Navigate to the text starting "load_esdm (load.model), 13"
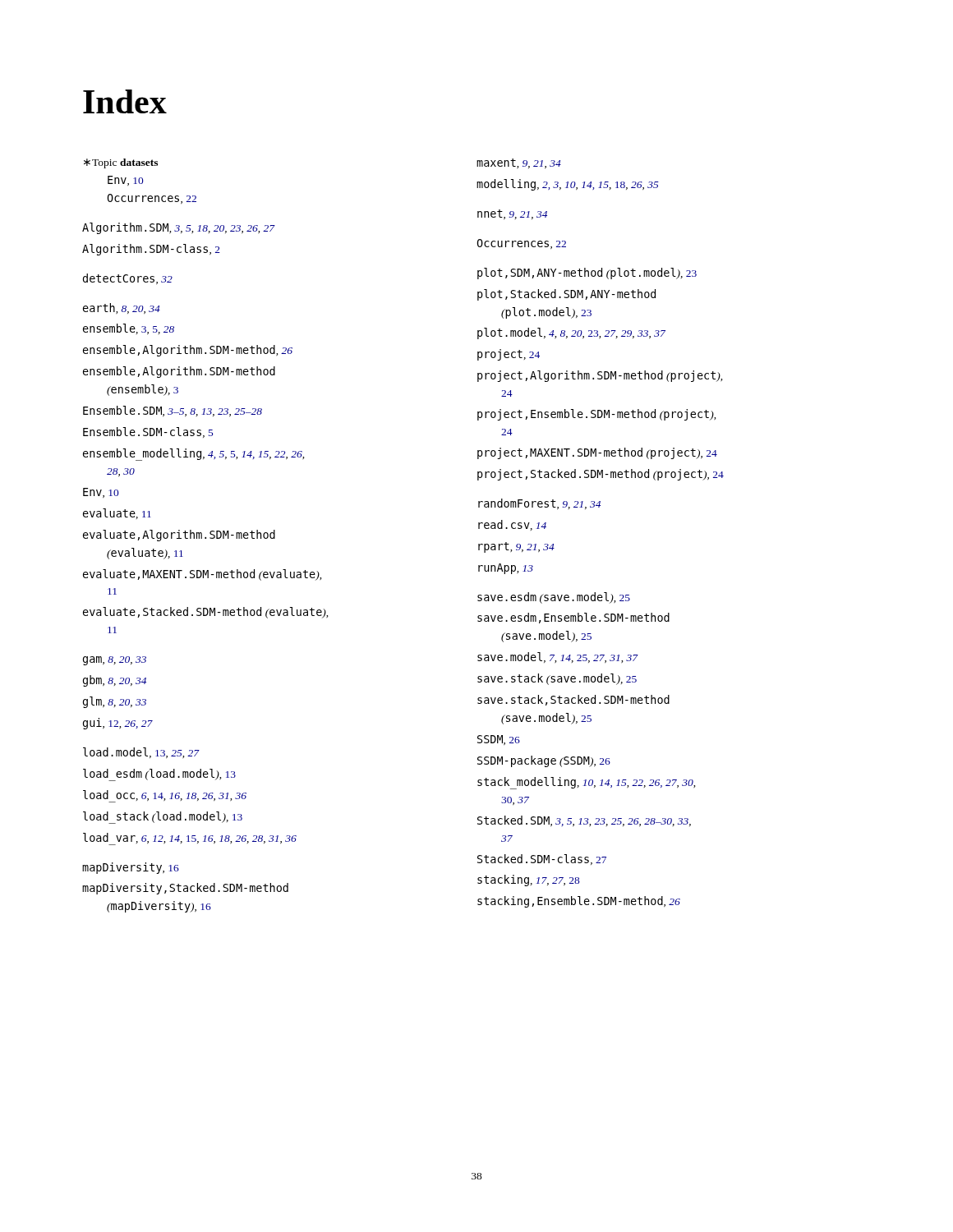This screenshot has height=1232, width=953. pos(159,774)
